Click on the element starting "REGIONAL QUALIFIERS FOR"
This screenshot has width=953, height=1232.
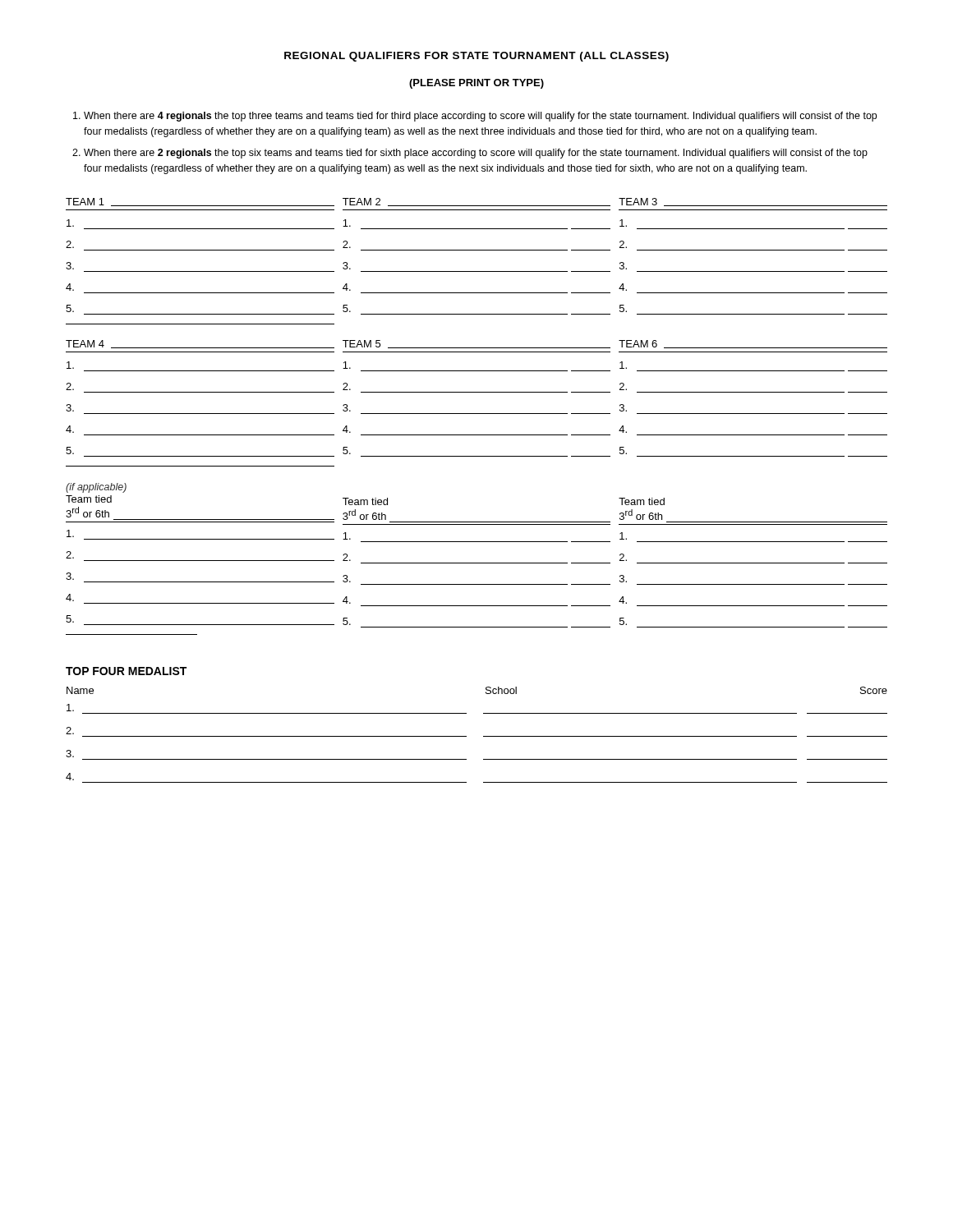point(476,55)
